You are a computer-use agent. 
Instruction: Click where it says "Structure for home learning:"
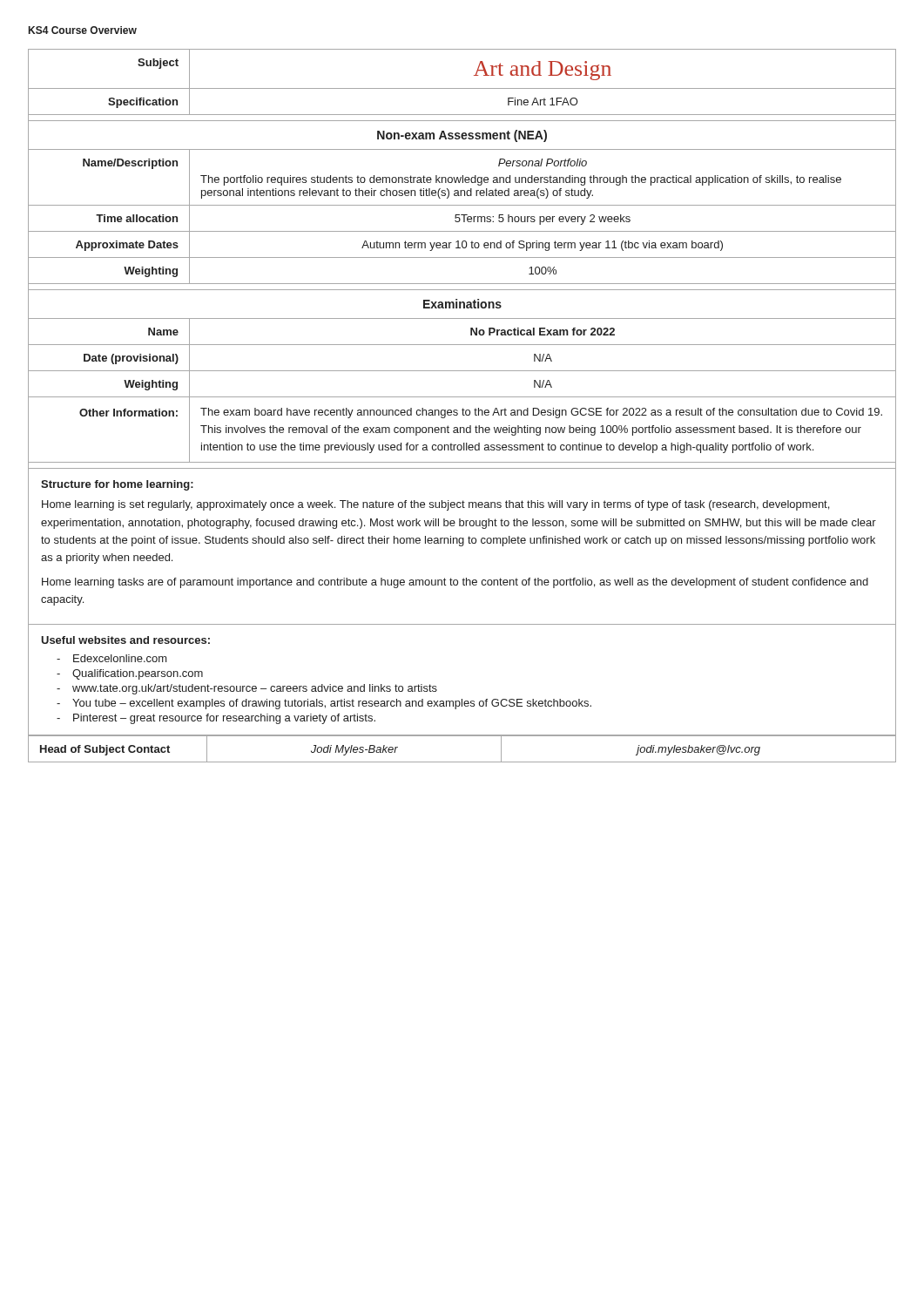pos(117,484)
